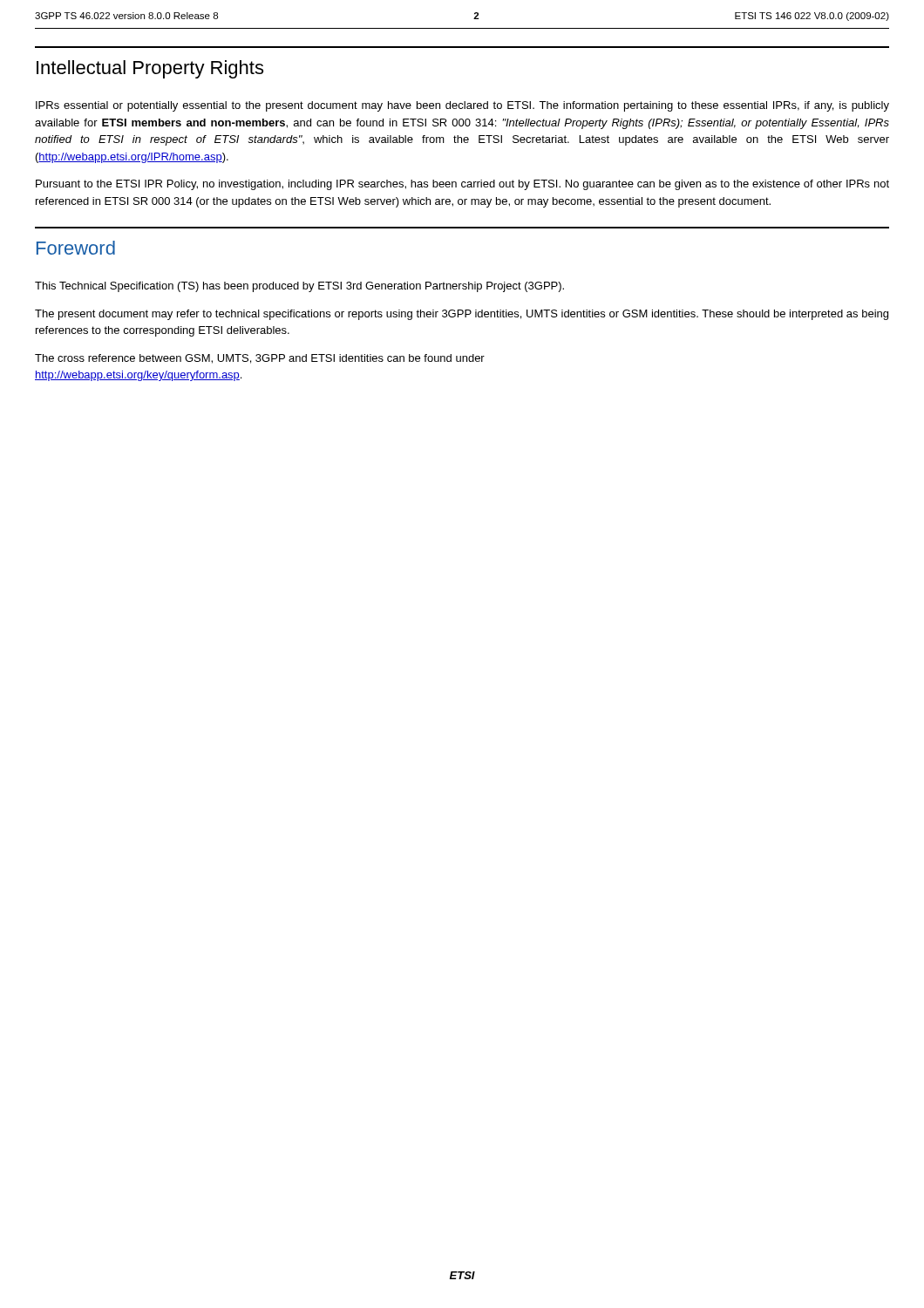Find the region starting "Intellectual Property Rights"
924x1308 pixels.
click(x=150, y=69)
